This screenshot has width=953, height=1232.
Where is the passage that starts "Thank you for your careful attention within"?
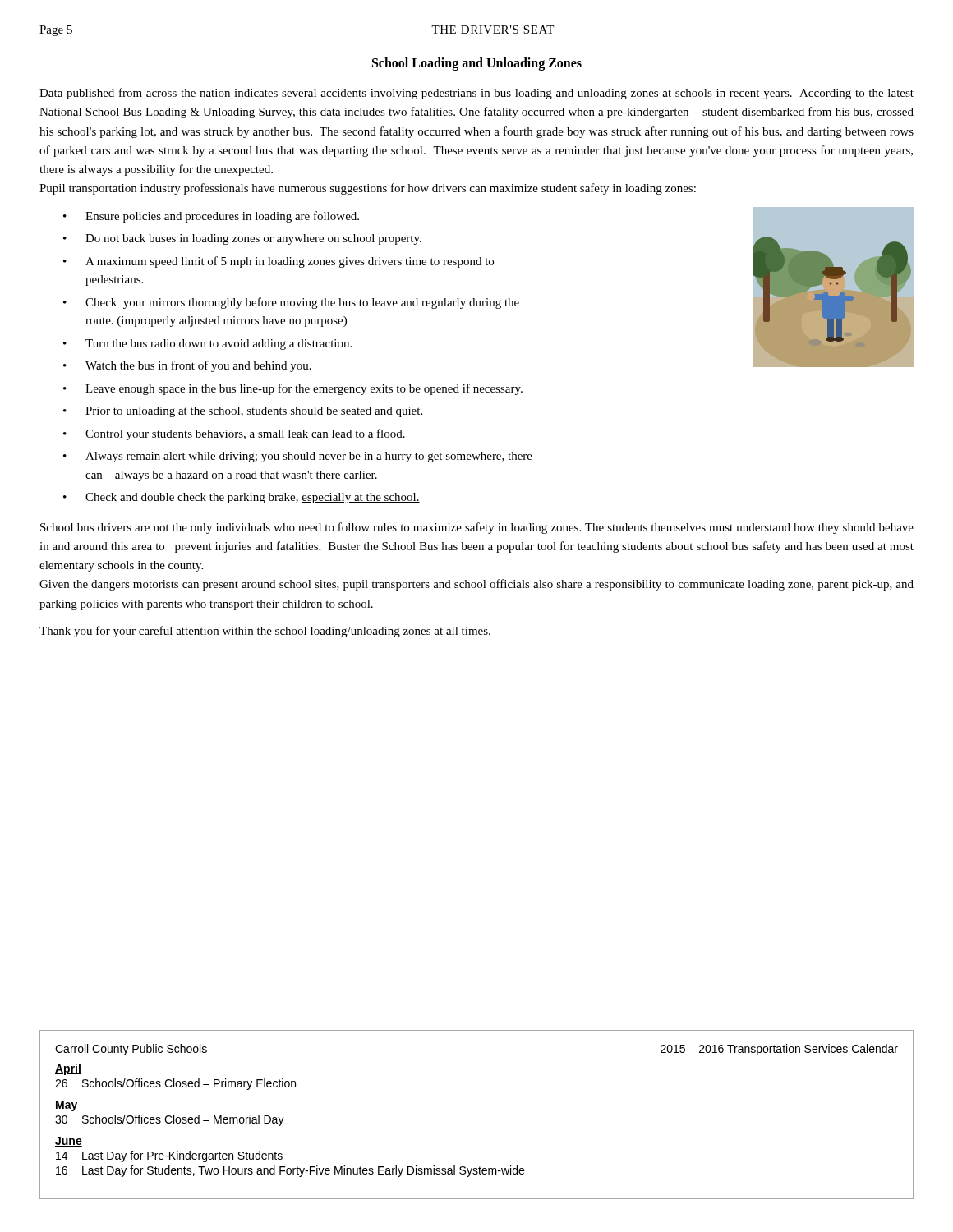265,631
